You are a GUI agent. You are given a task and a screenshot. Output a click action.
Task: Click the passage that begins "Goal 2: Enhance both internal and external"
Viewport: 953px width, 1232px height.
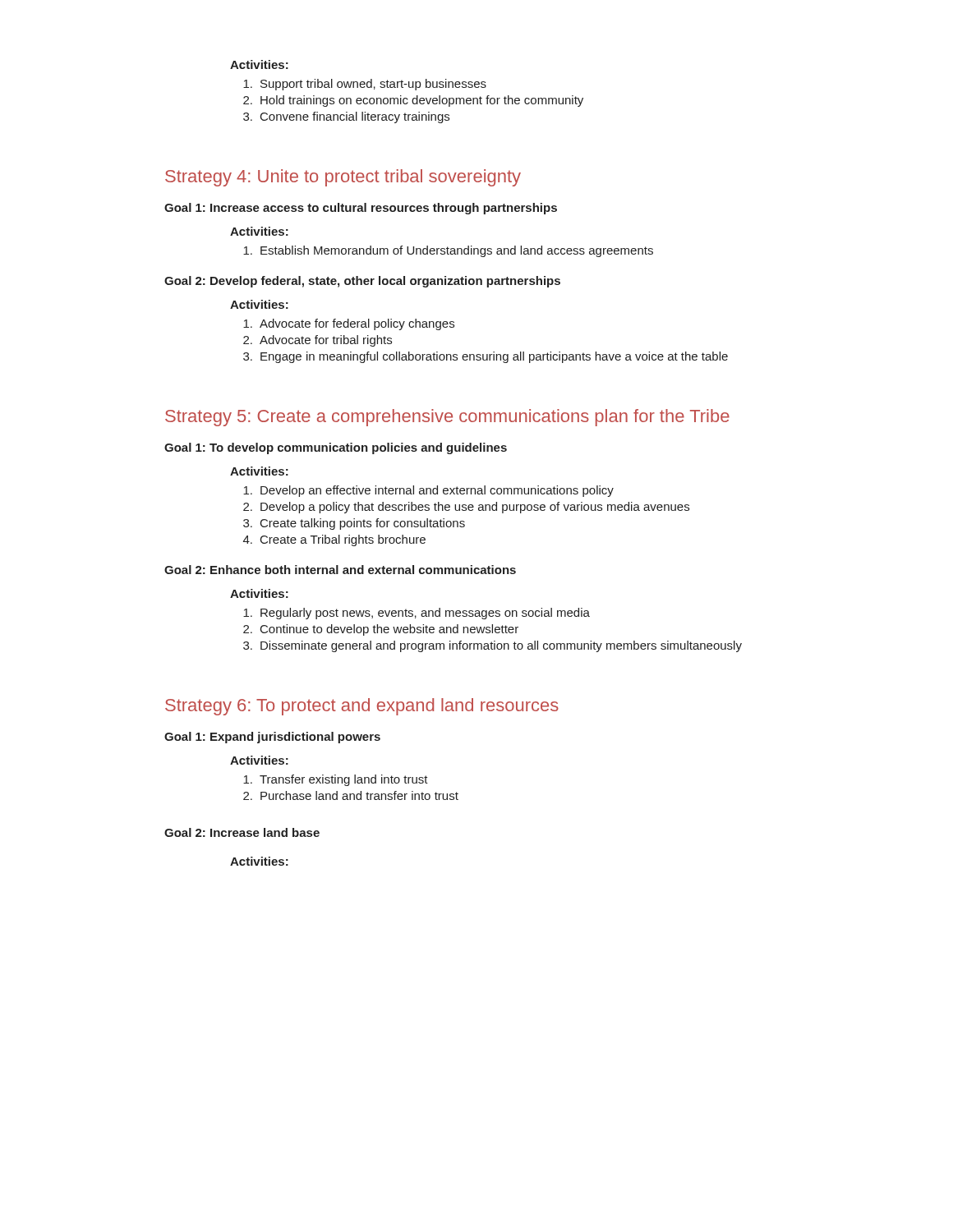point(340,570)
